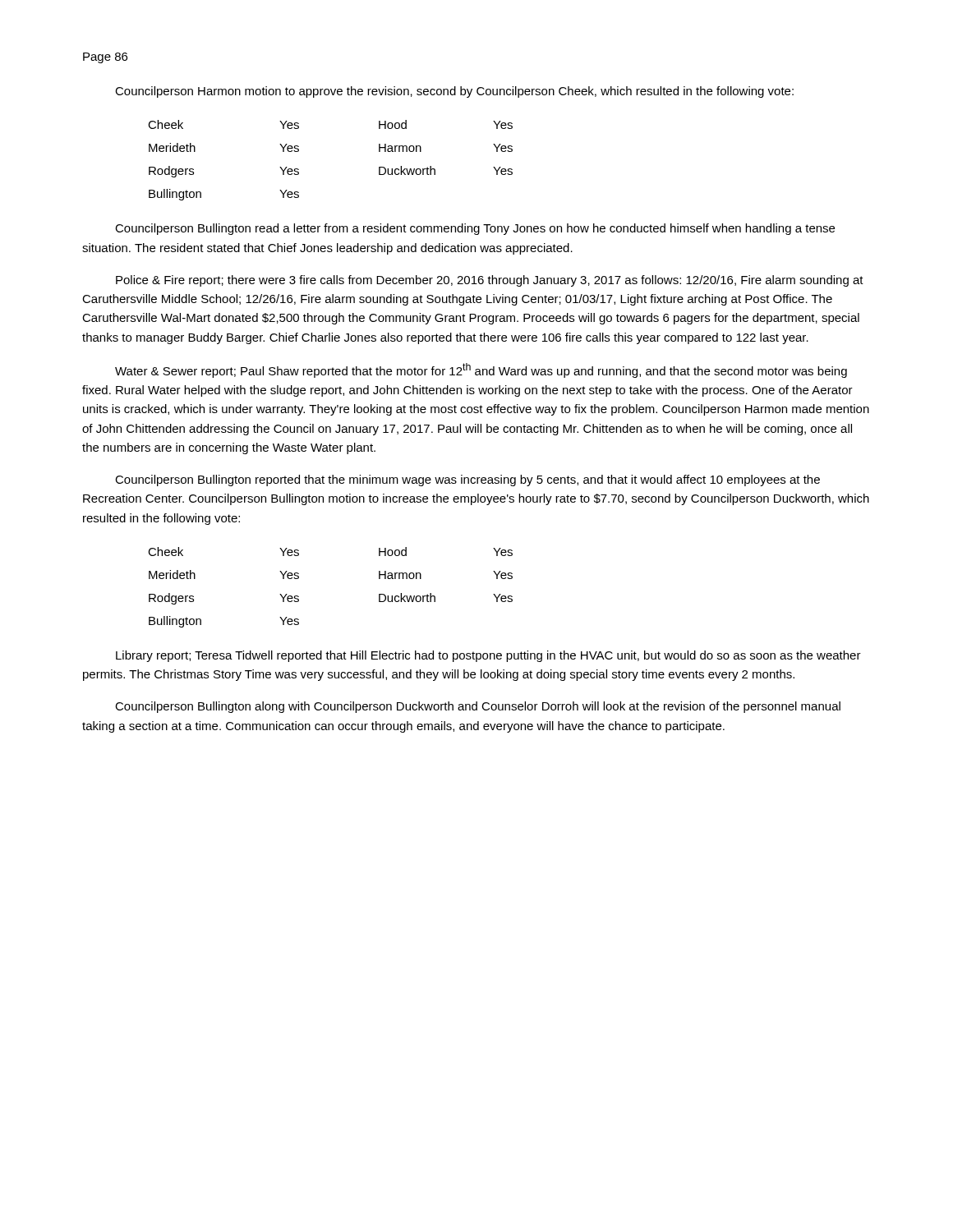Locate the block of text that opens with "Police & Fire report; there"
953x1232 pixels.
click(473, 308)
